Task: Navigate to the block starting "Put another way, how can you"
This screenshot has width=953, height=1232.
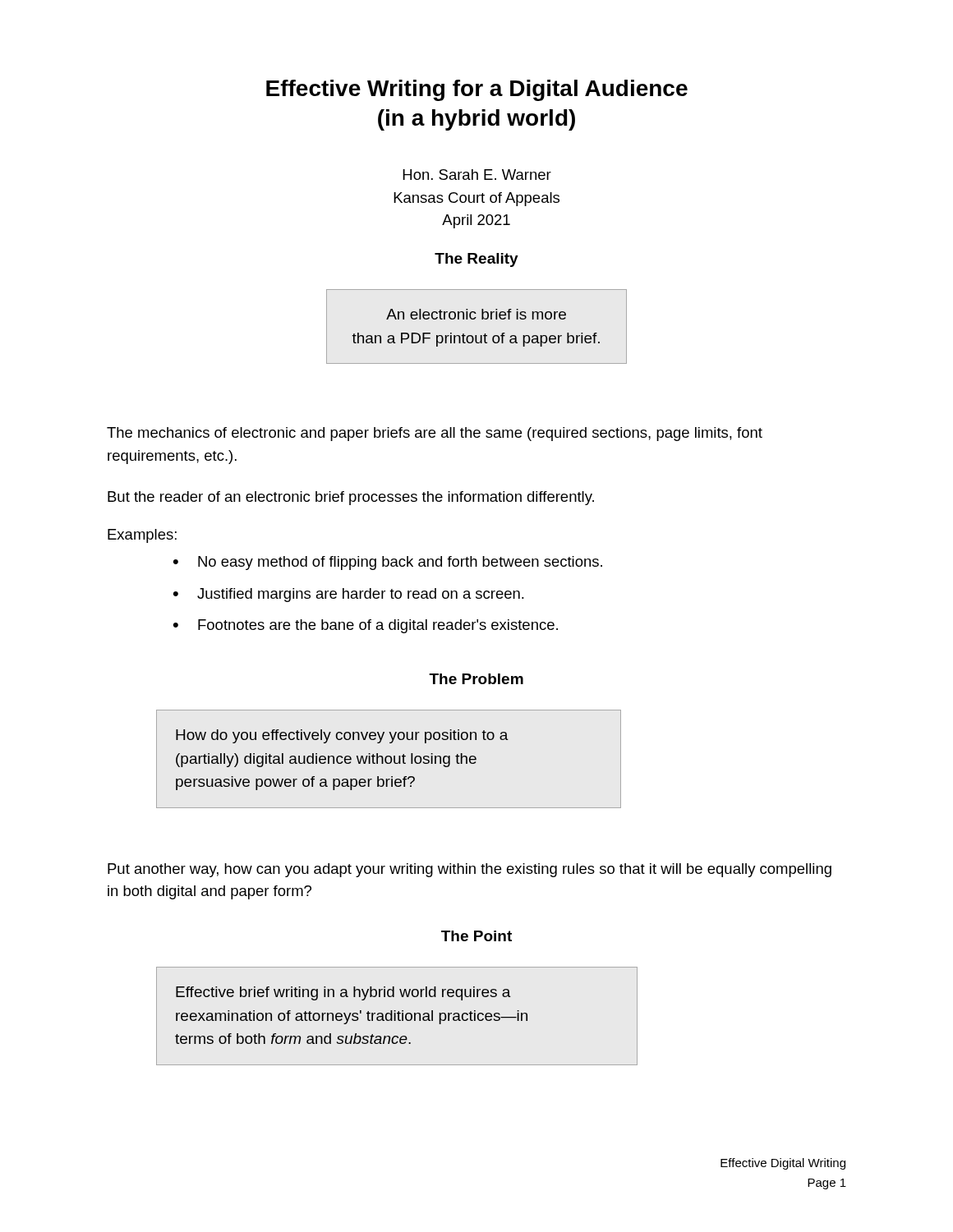Action: (x=470, y=880)
